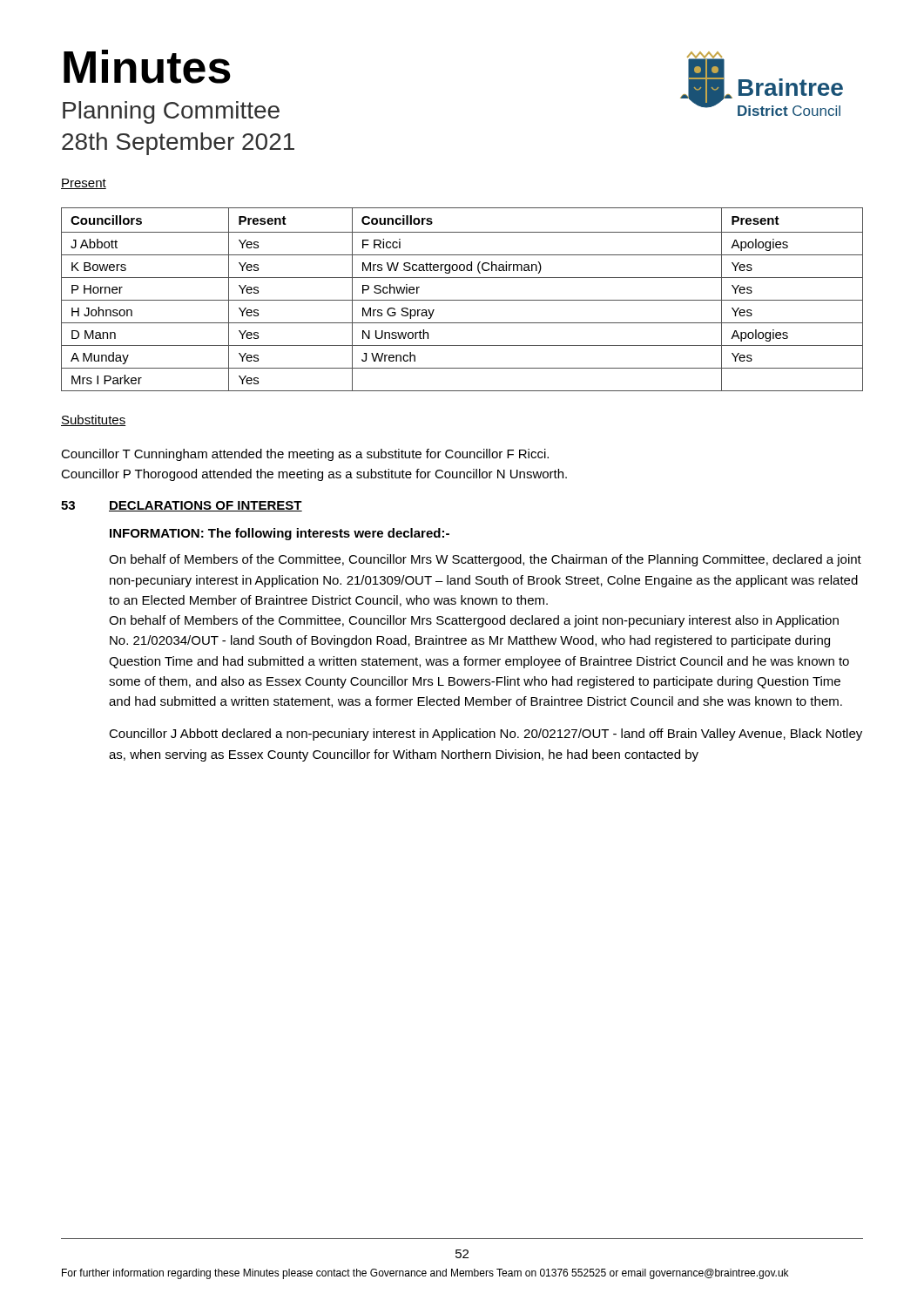Click on the text block containing "On behalf of Members of the Committee,"
This screenshot has height=1307, width=924.
pos(485,630)
